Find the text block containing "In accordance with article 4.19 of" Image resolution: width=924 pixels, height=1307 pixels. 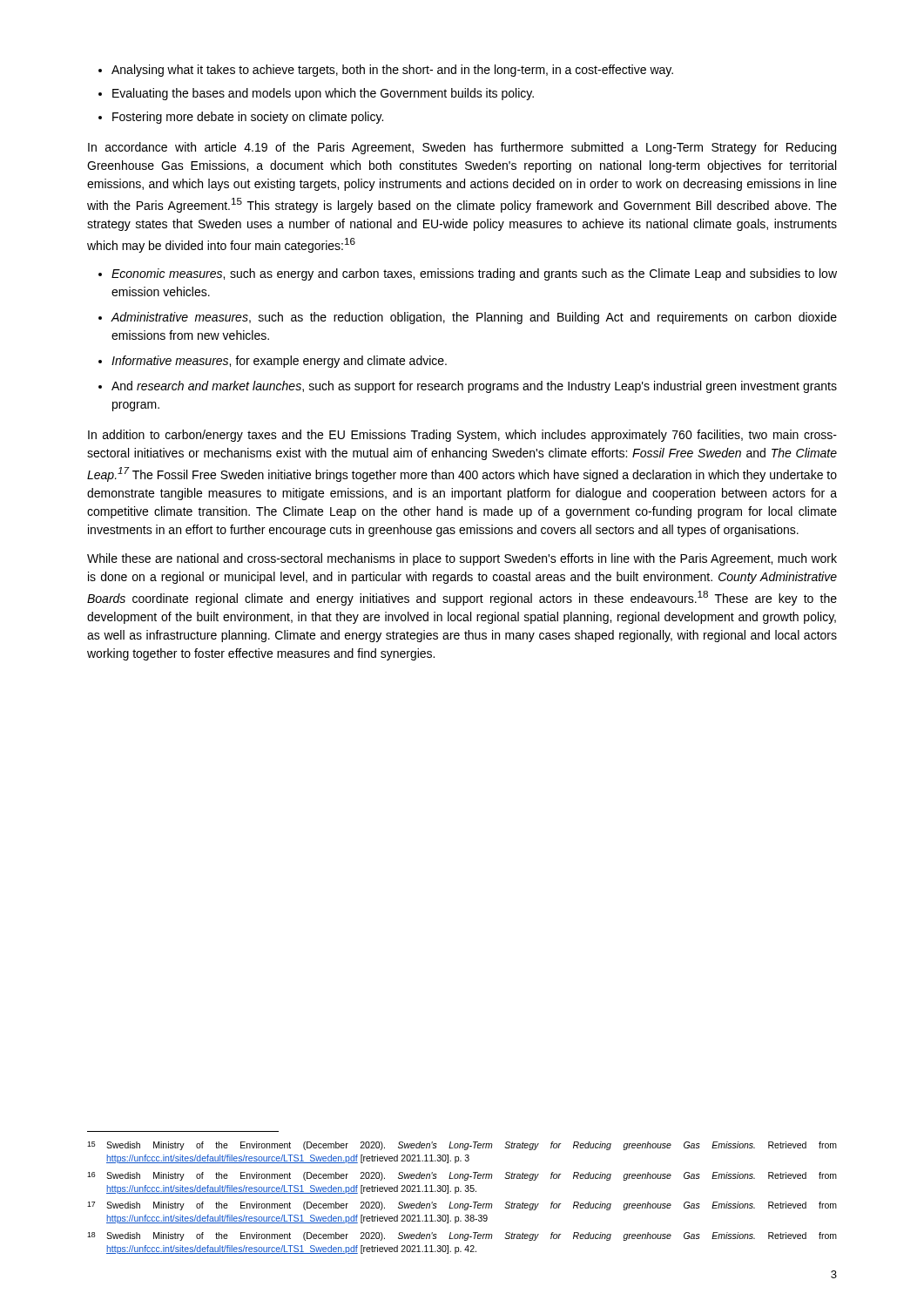pyautogui.click(x=462, y=197)
